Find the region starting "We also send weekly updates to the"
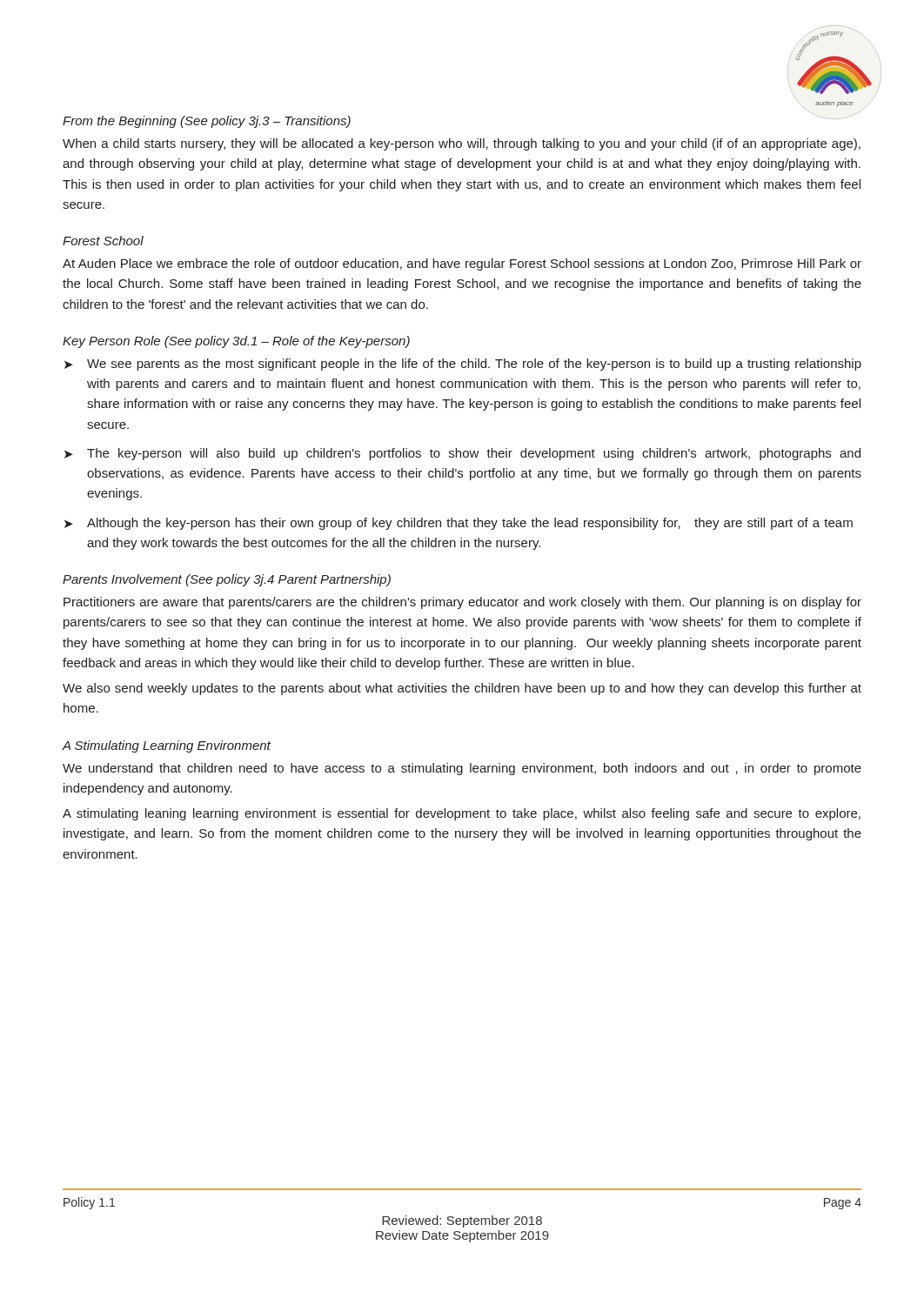This screenshot has height=1305, width=924. tap(462, 698)
